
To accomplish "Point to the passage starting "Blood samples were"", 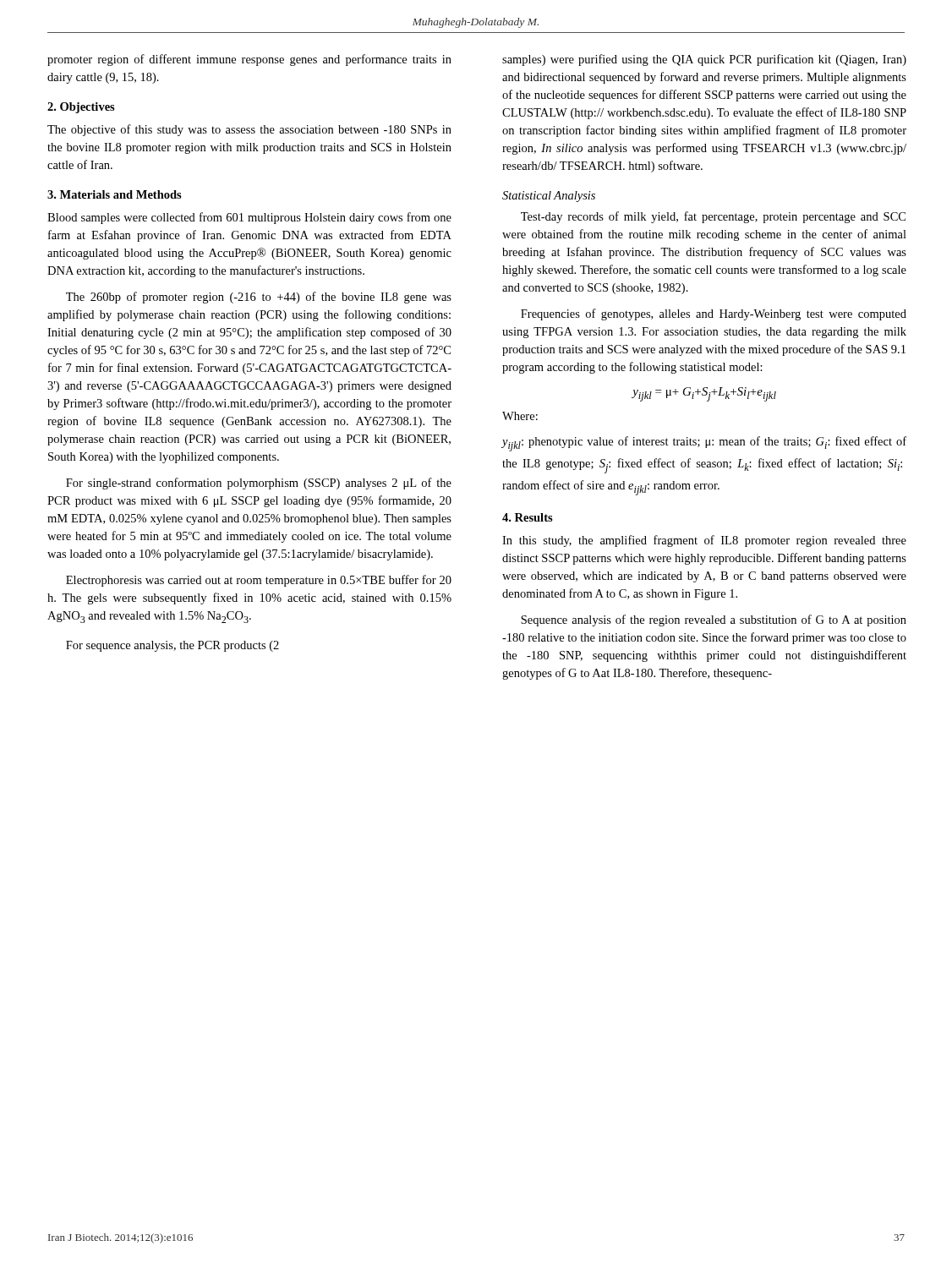I will (249, 432).
